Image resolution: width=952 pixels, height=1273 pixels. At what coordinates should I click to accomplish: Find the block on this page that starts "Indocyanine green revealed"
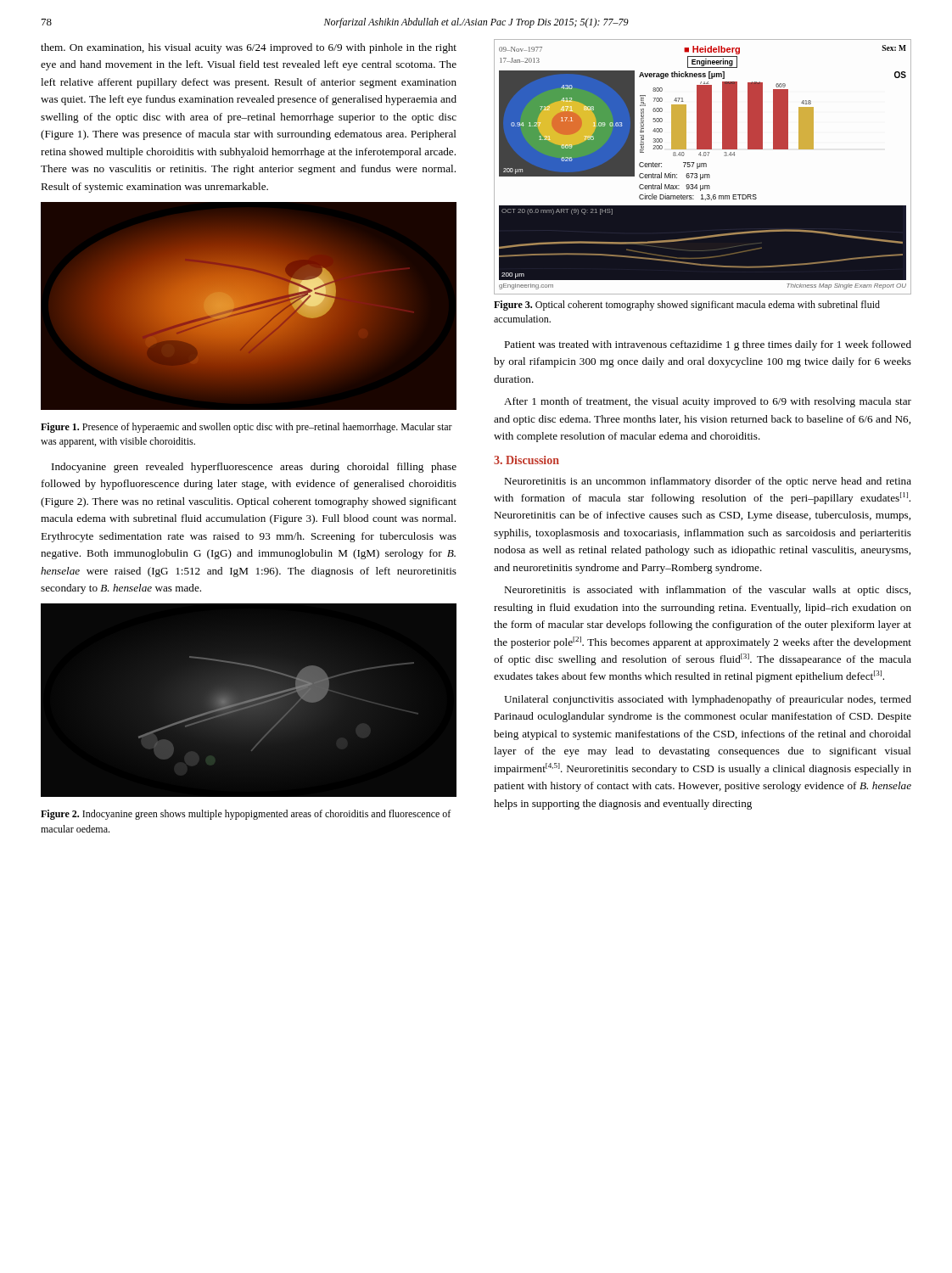tap(249, 528)
